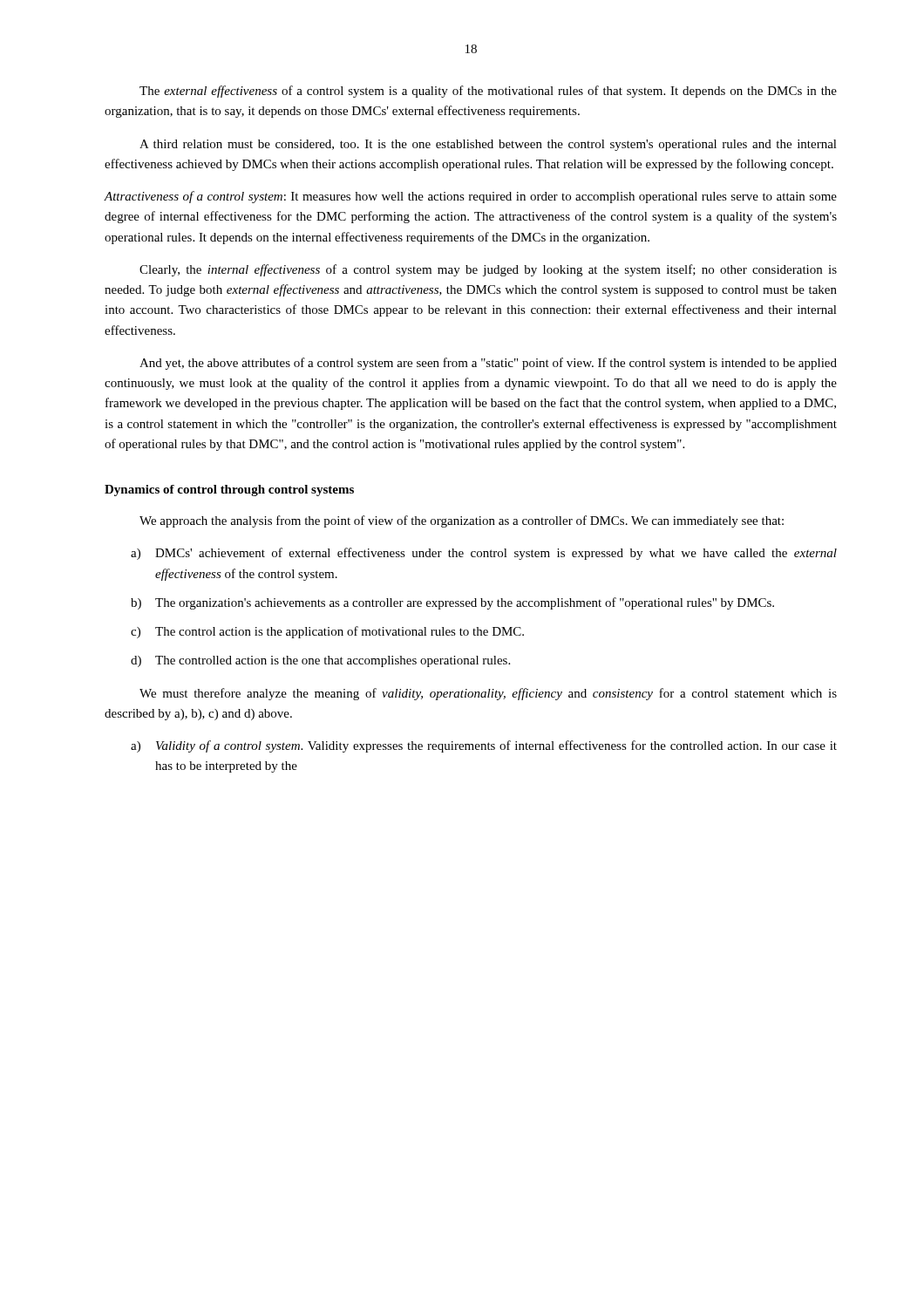This screenshot has height=1308, width=924.
Task: Where is the section header that starts "Dynamics of control through"?
Action: tap(229, 490)
